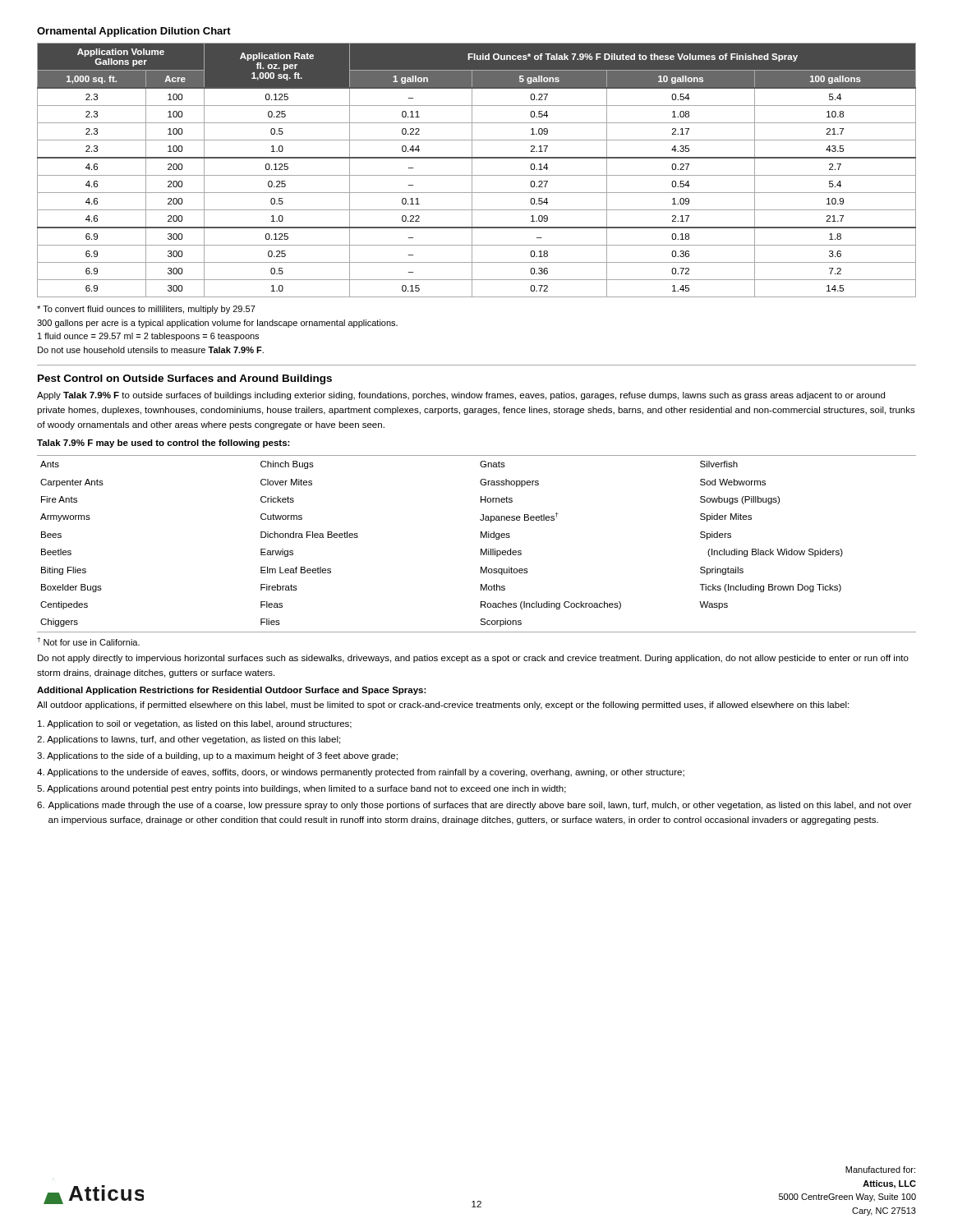Locate the passage starting "Ornamental Application Dilution Chart"
953x1232 pixels.
click(x=134, y=31)
